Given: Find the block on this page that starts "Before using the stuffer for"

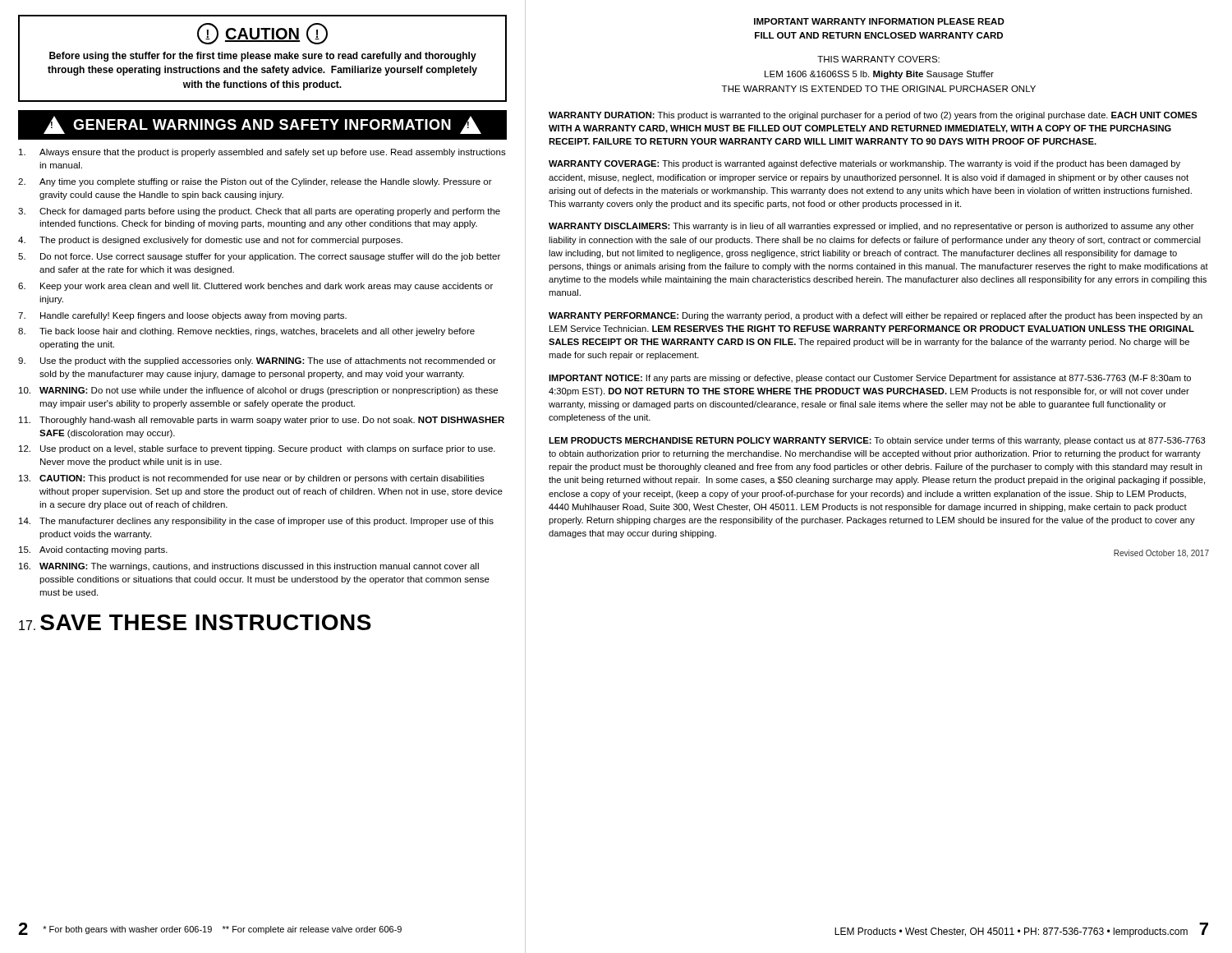Looking at the screenshot, I should (x=262, y=70).
